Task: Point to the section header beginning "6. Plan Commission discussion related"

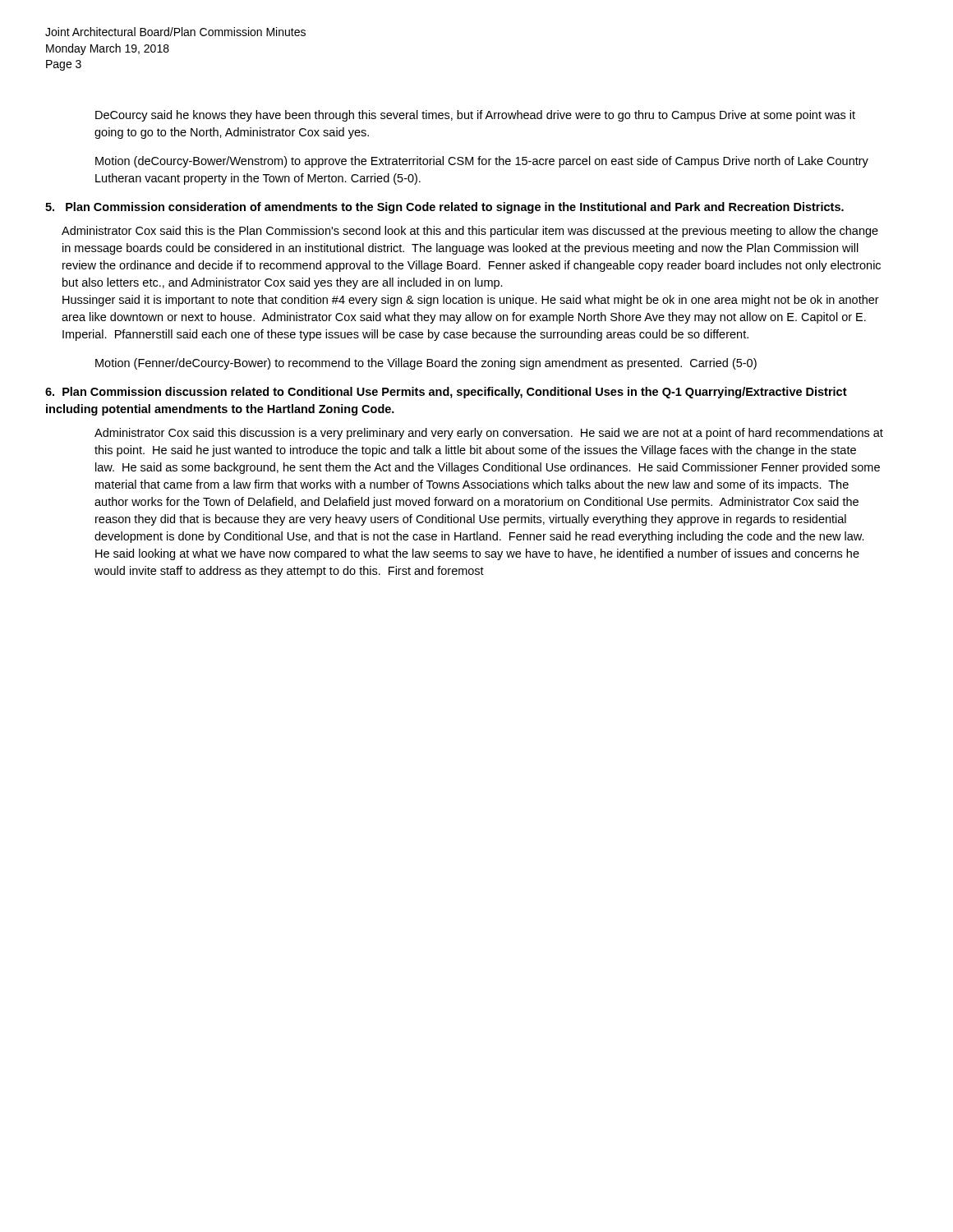Action: 446,401
